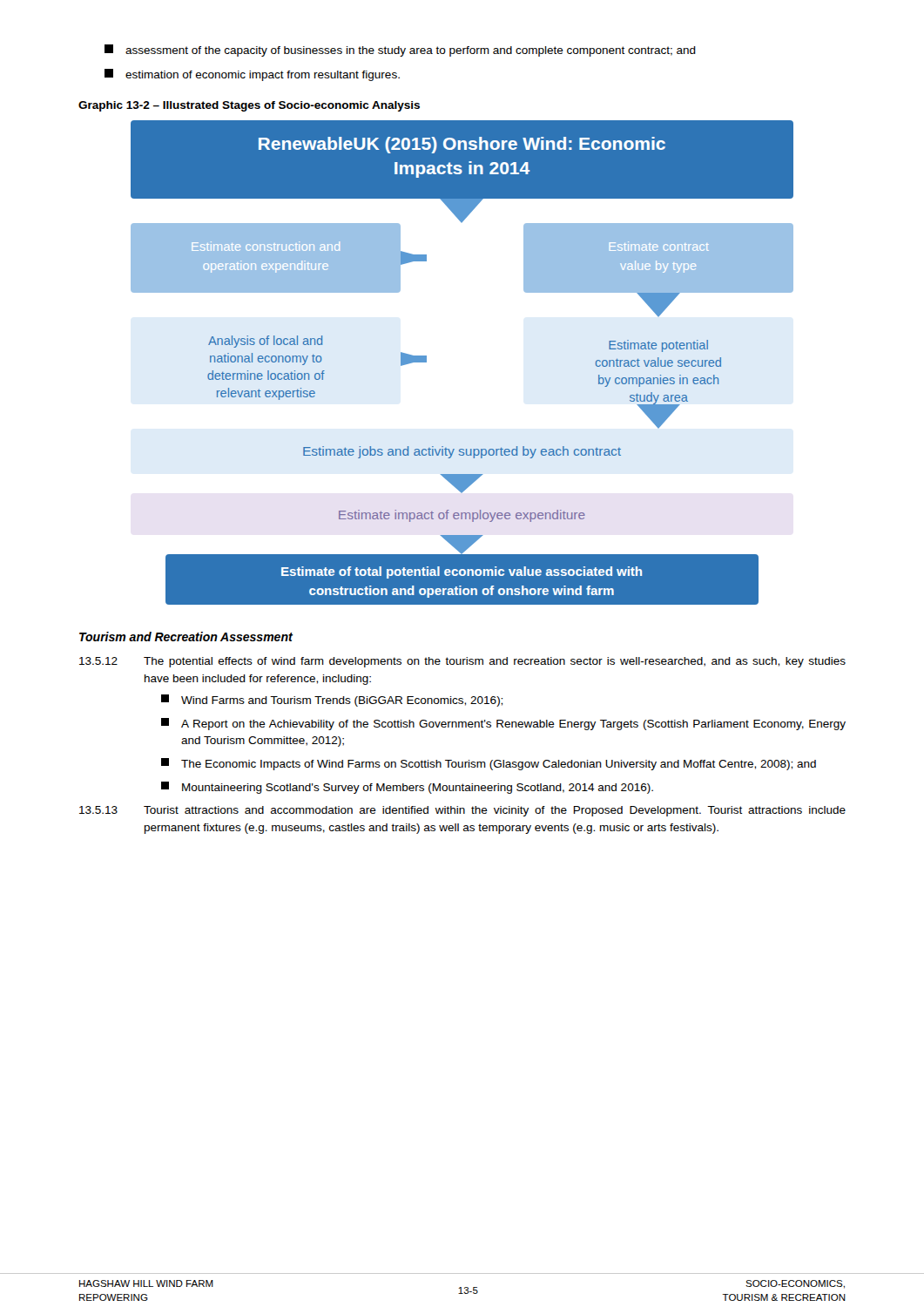
Task: Where is the passage that starts "Mountaineering Scotland's Survey of Members"?
Action: [503, 787]
